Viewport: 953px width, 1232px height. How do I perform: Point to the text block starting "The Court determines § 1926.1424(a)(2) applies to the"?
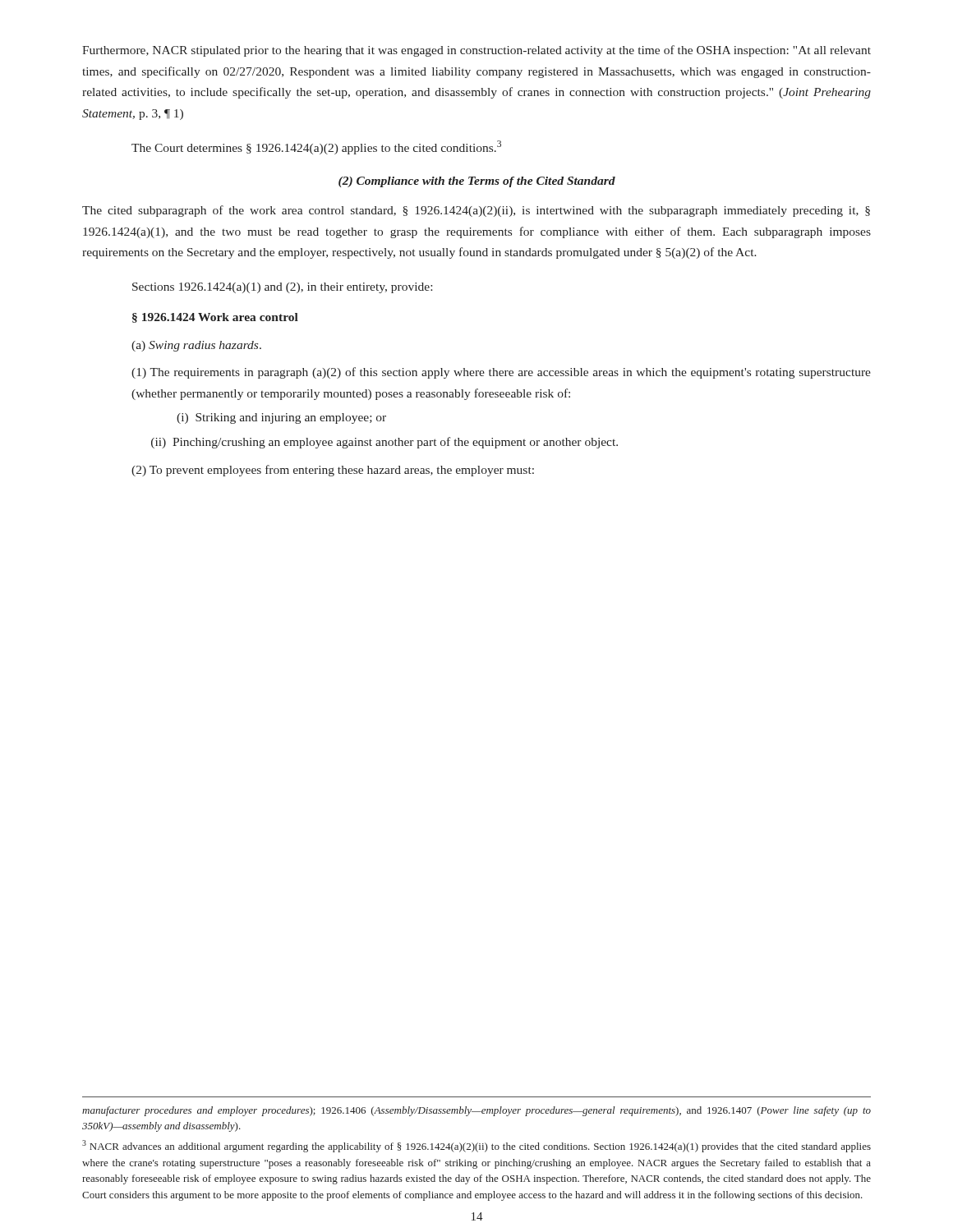(x=316, y=147)
